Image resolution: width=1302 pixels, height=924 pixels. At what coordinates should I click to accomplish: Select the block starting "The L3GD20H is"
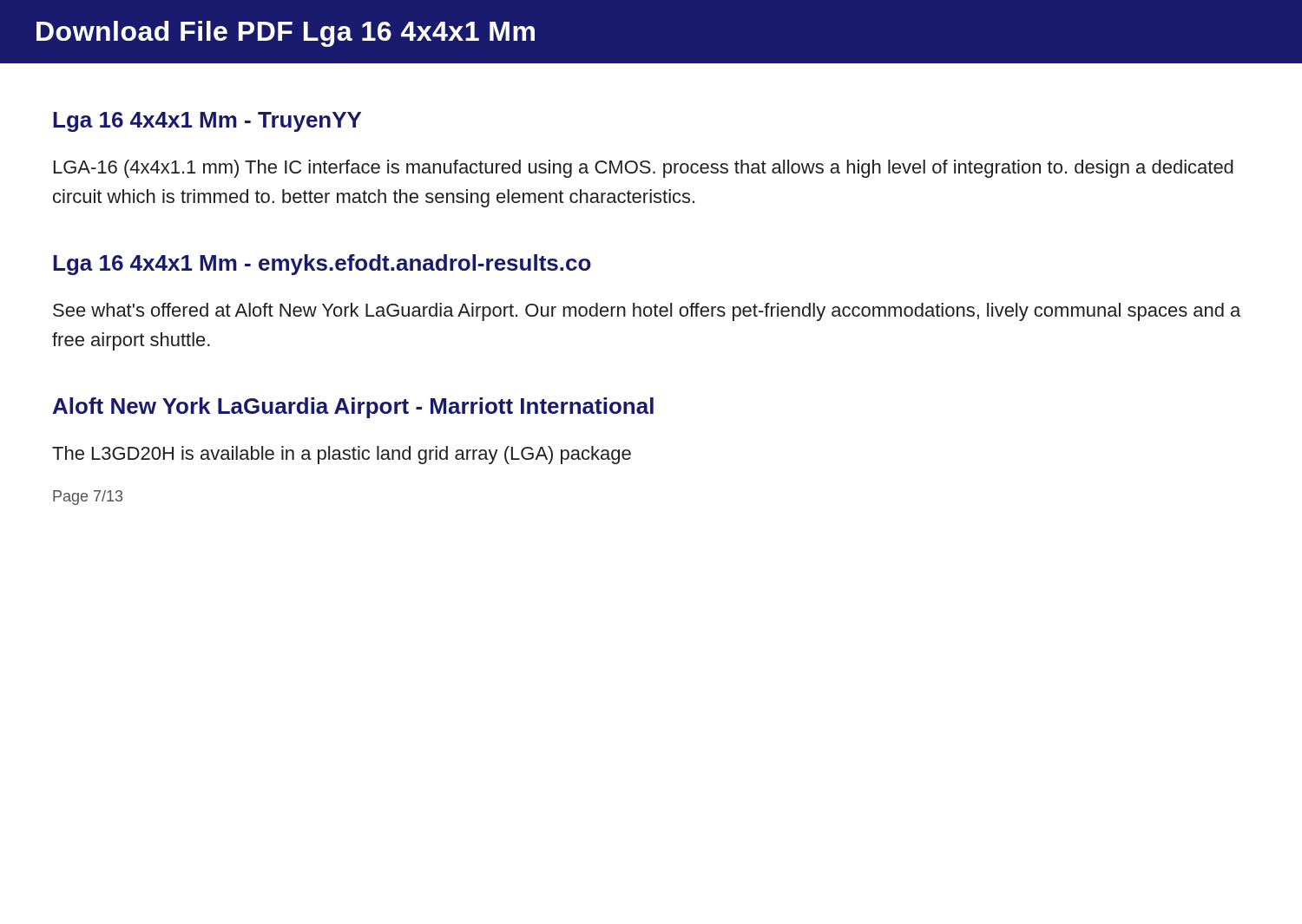click(342, 455)
